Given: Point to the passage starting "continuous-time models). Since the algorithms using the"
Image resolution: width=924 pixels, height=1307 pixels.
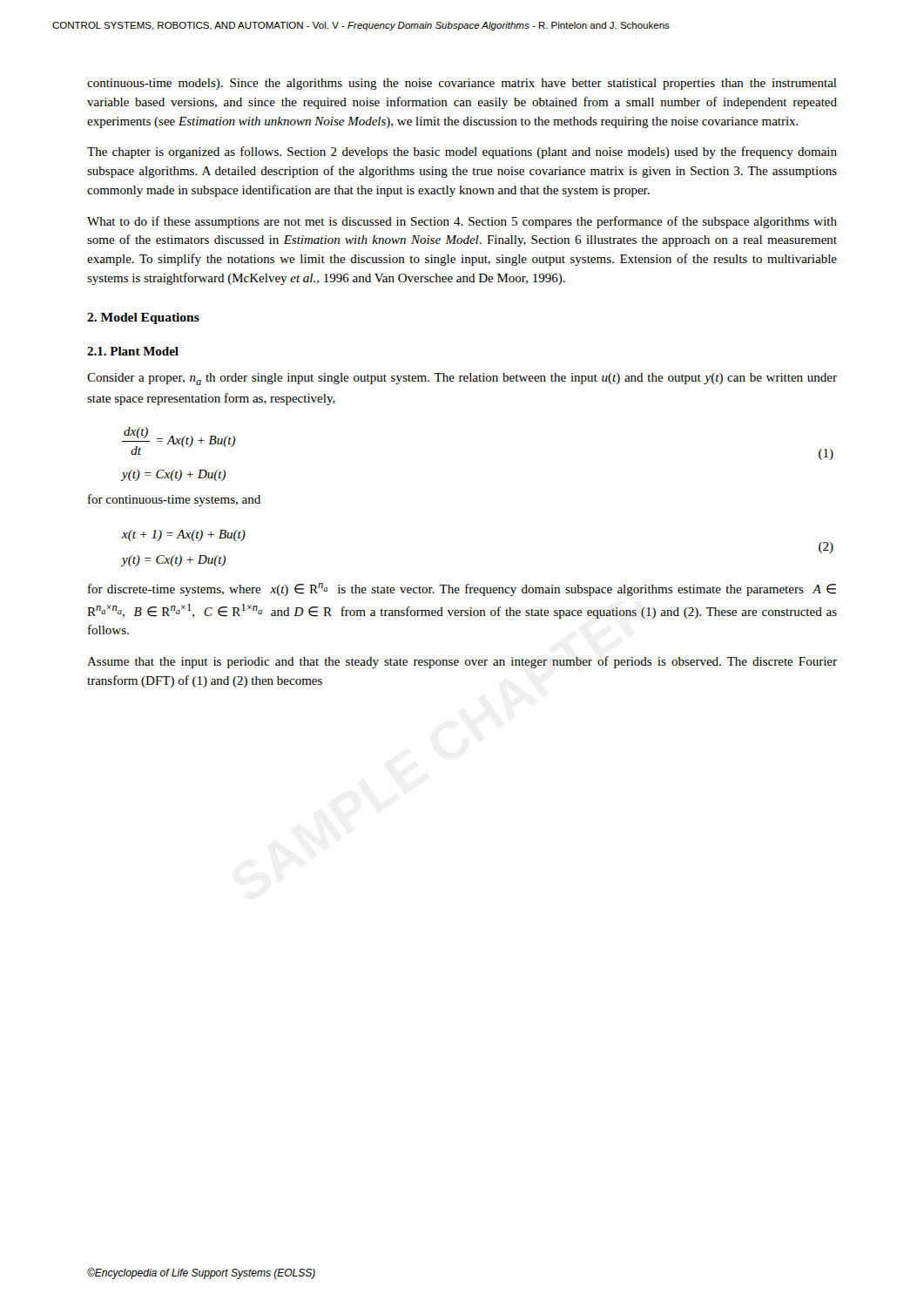Looking at the screenshot, I should coord(462,103).
